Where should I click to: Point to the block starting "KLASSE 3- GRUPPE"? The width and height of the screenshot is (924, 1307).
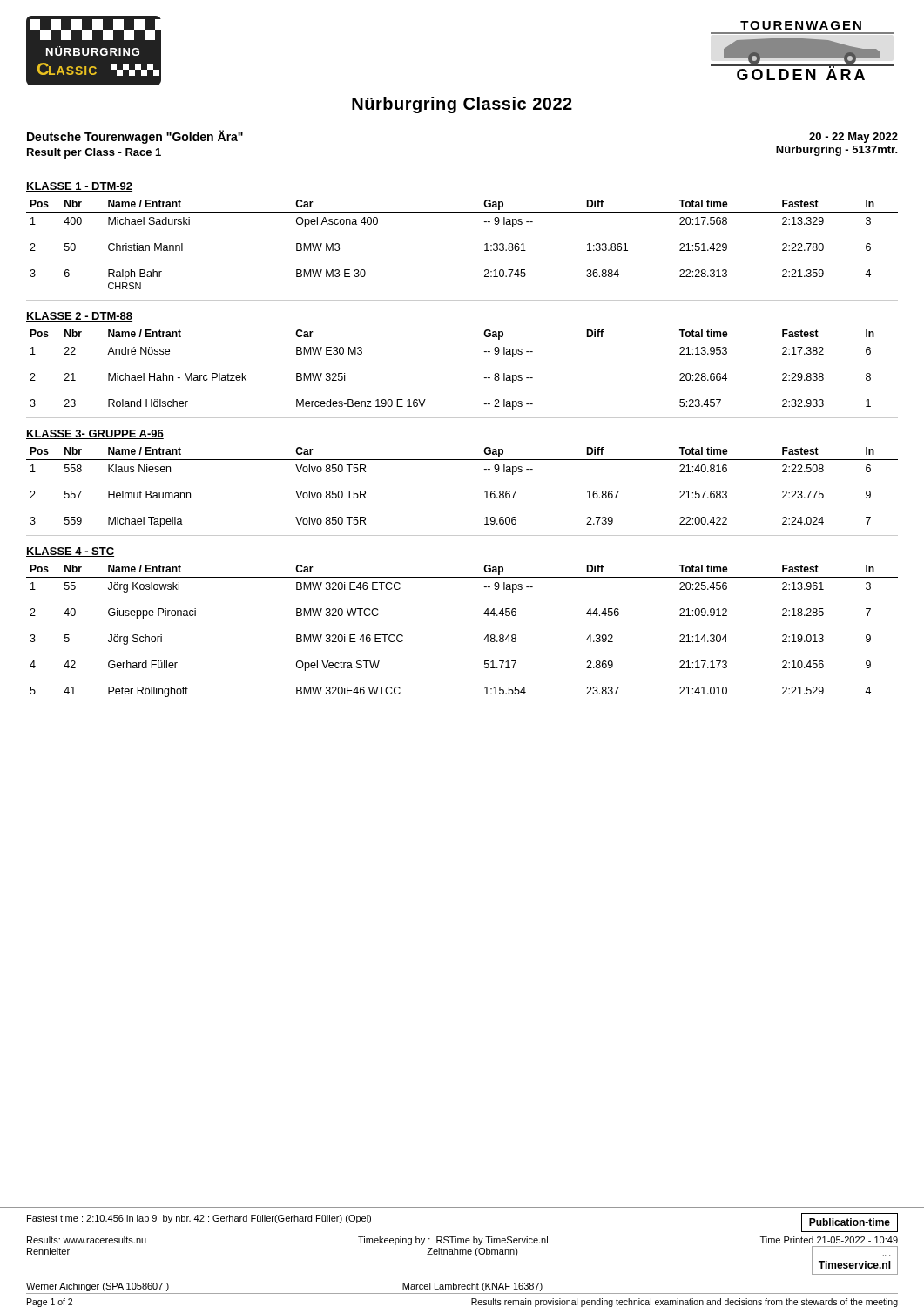(x=95, y=434)
